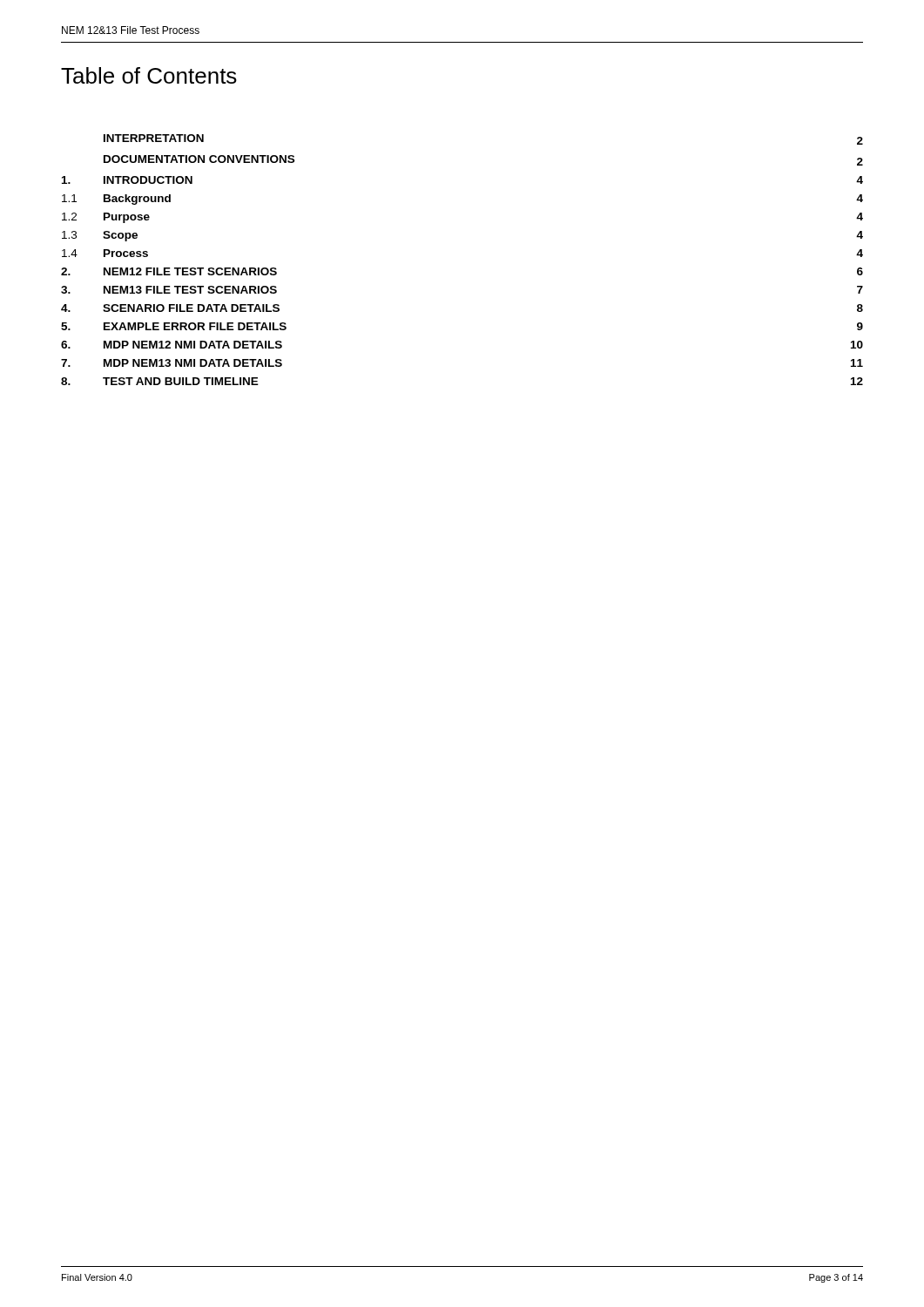
Task: Navigate to the region starting "3. NEM13 FILE TEST SCENARIOS"
Action: tap(64, 290)
